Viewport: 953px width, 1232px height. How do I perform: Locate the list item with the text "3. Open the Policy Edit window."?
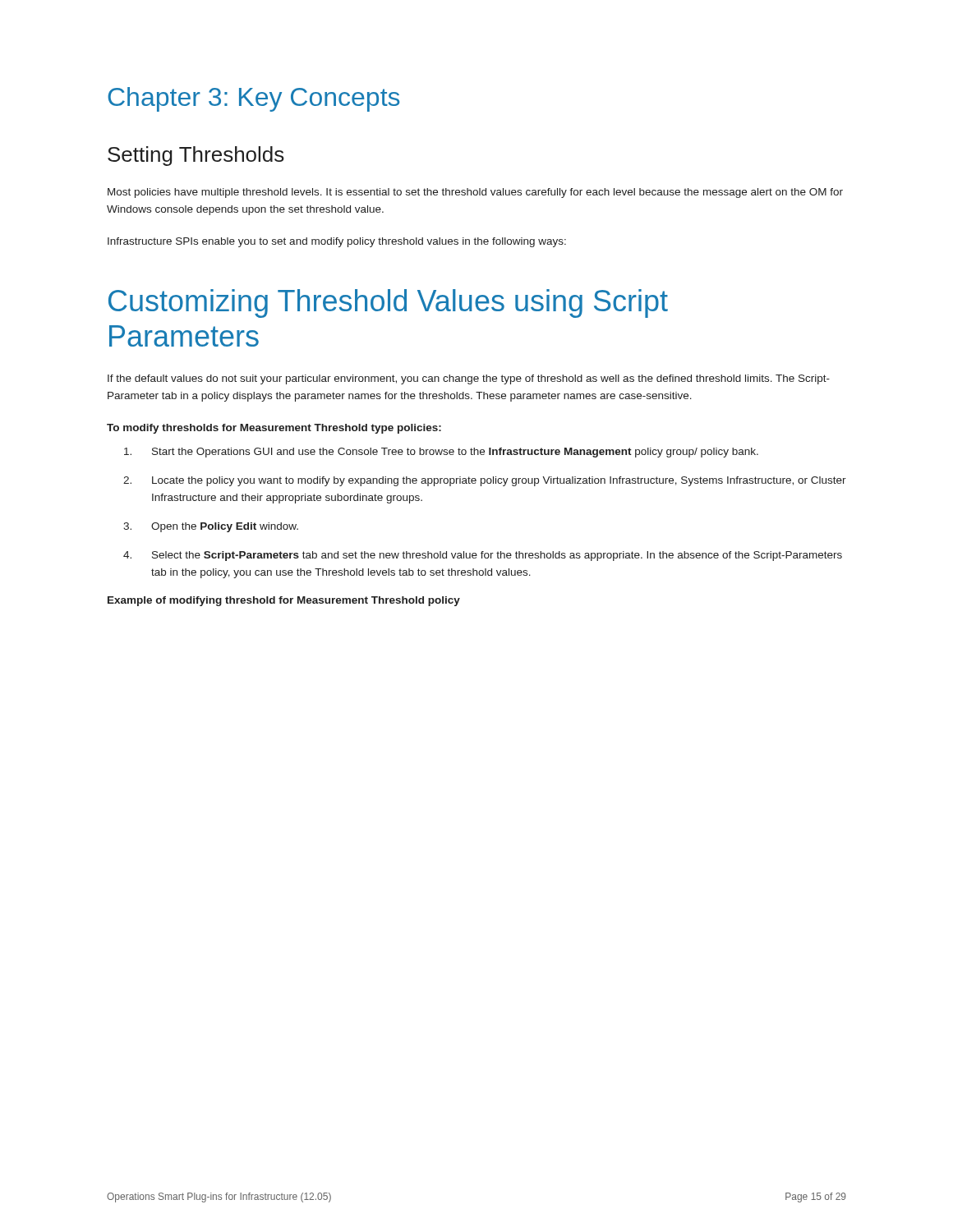coord(211,527)
